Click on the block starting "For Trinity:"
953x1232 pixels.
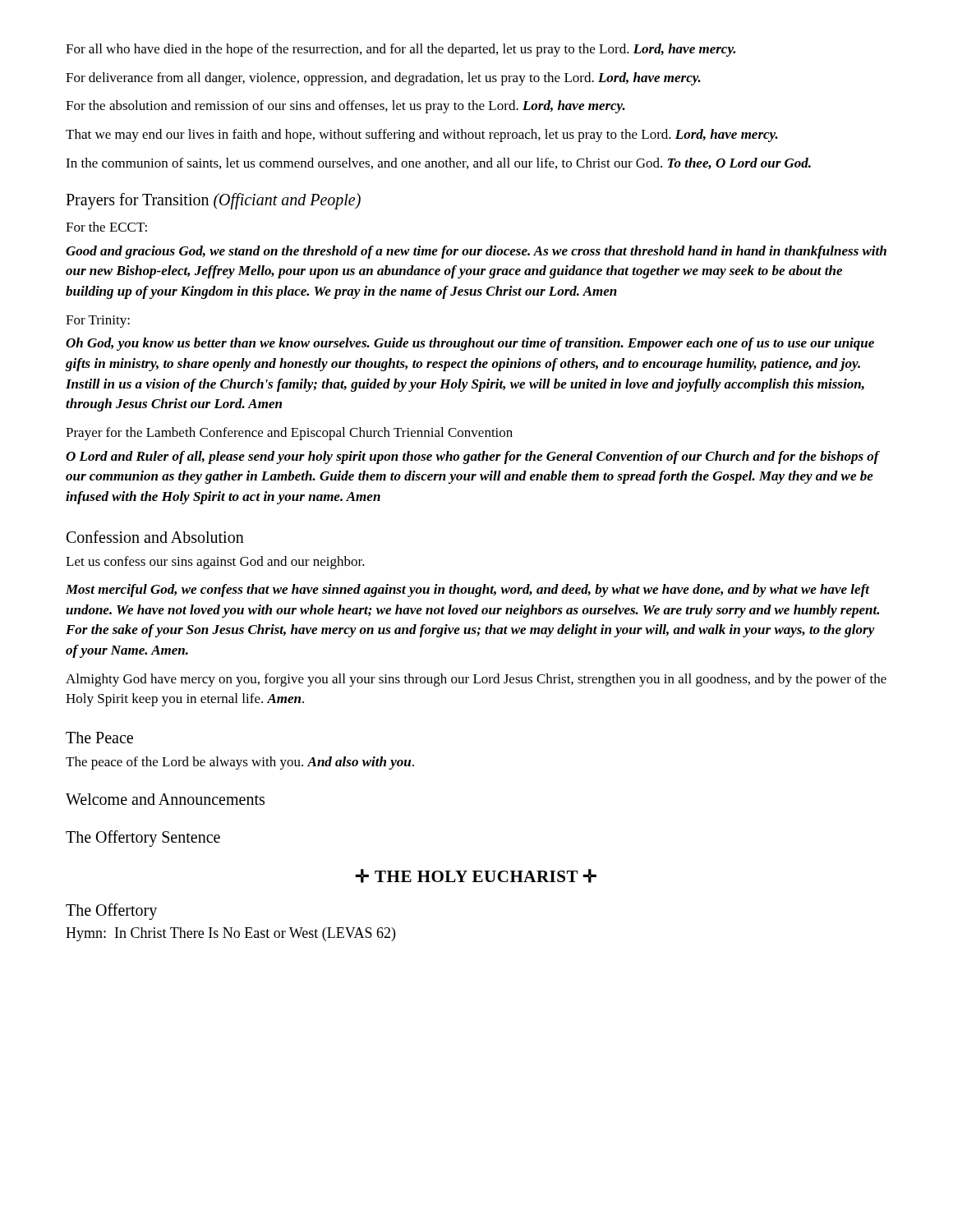[98, 320]
